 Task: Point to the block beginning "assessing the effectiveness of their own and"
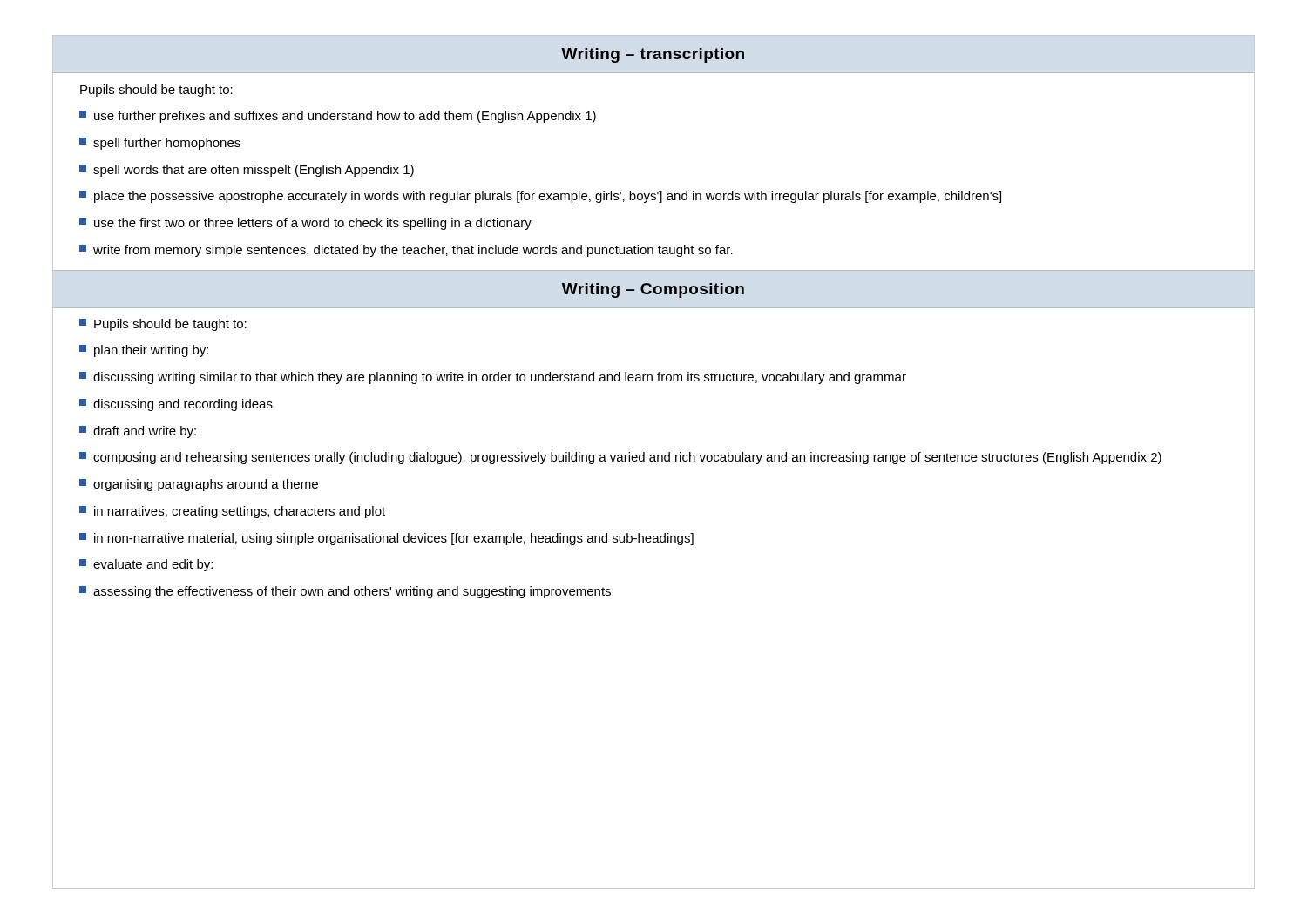tap(345, 592)
